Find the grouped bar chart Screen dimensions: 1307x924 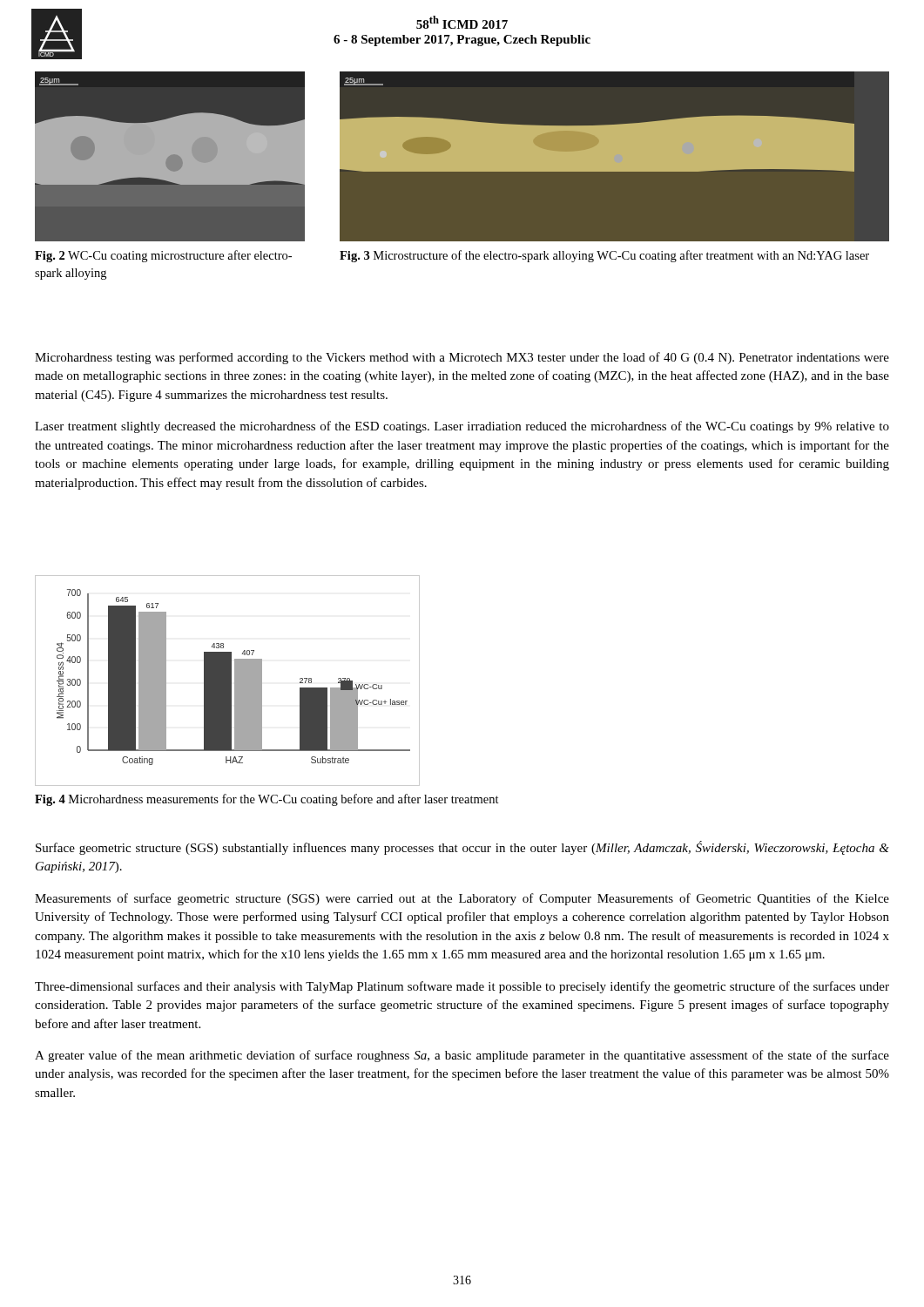(226, 680)
